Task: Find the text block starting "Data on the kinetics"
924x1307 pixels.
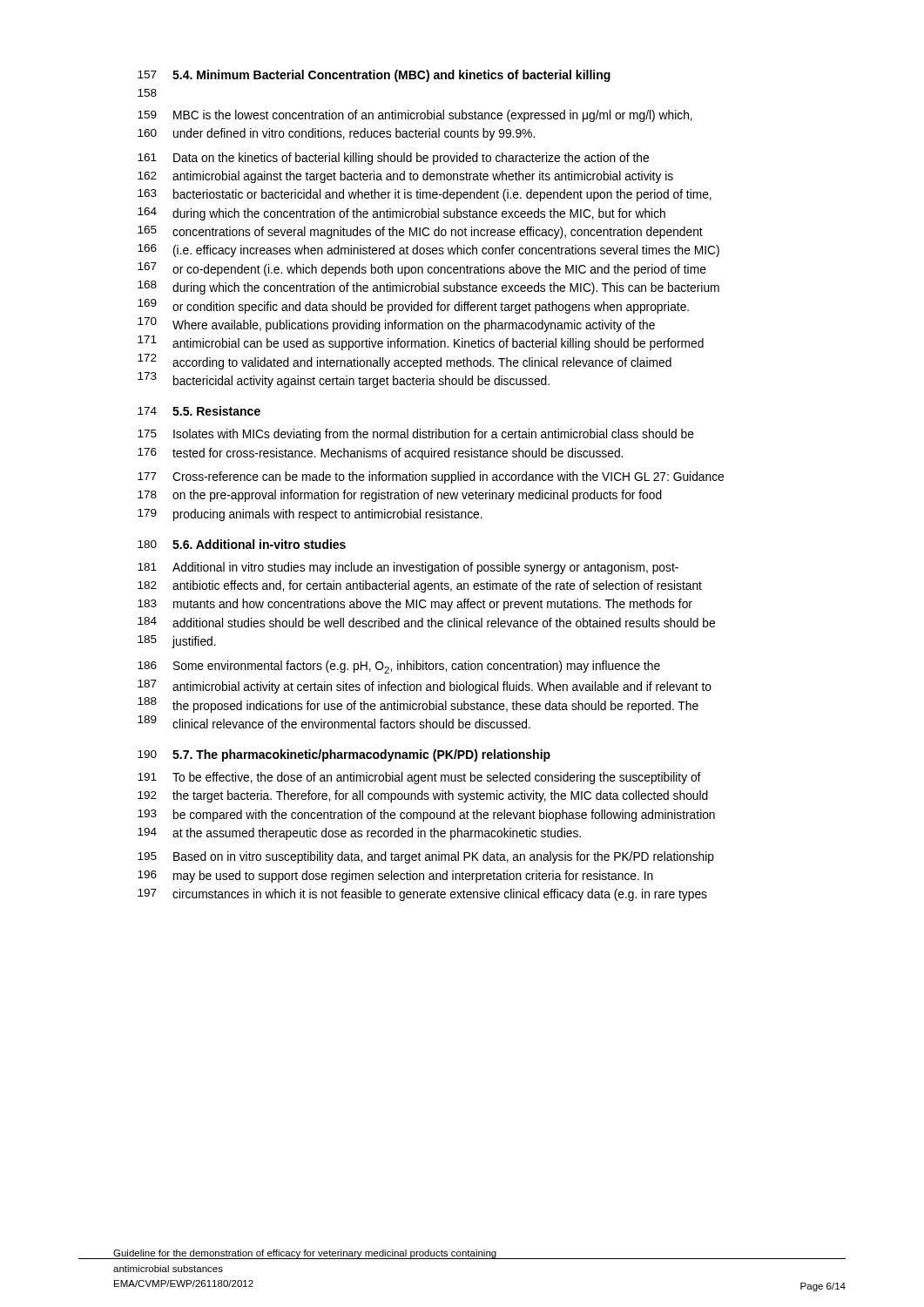Action: tap(446, 270)
